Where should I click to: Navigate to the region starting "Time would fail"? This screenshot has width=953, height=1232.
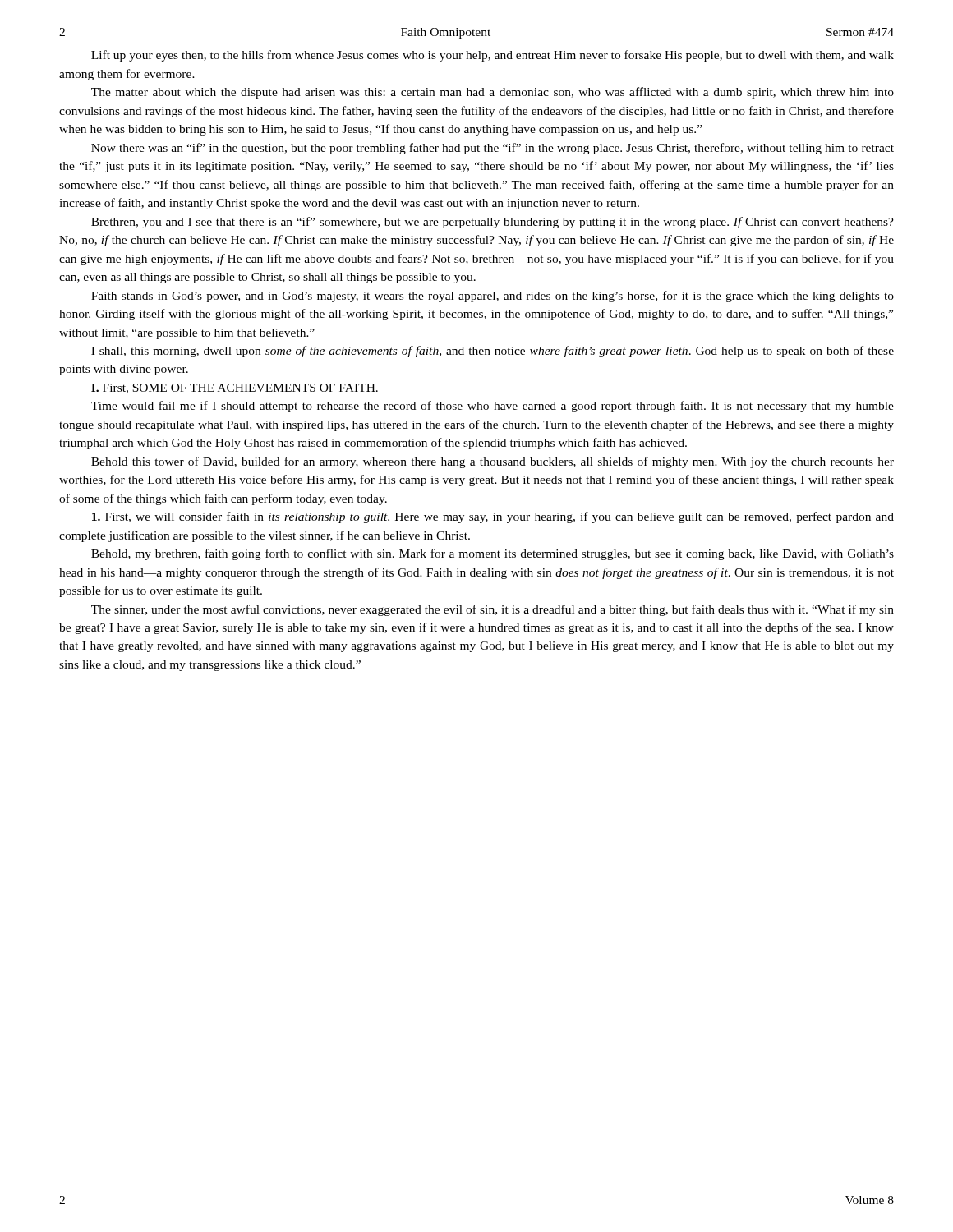click(476, 424)
